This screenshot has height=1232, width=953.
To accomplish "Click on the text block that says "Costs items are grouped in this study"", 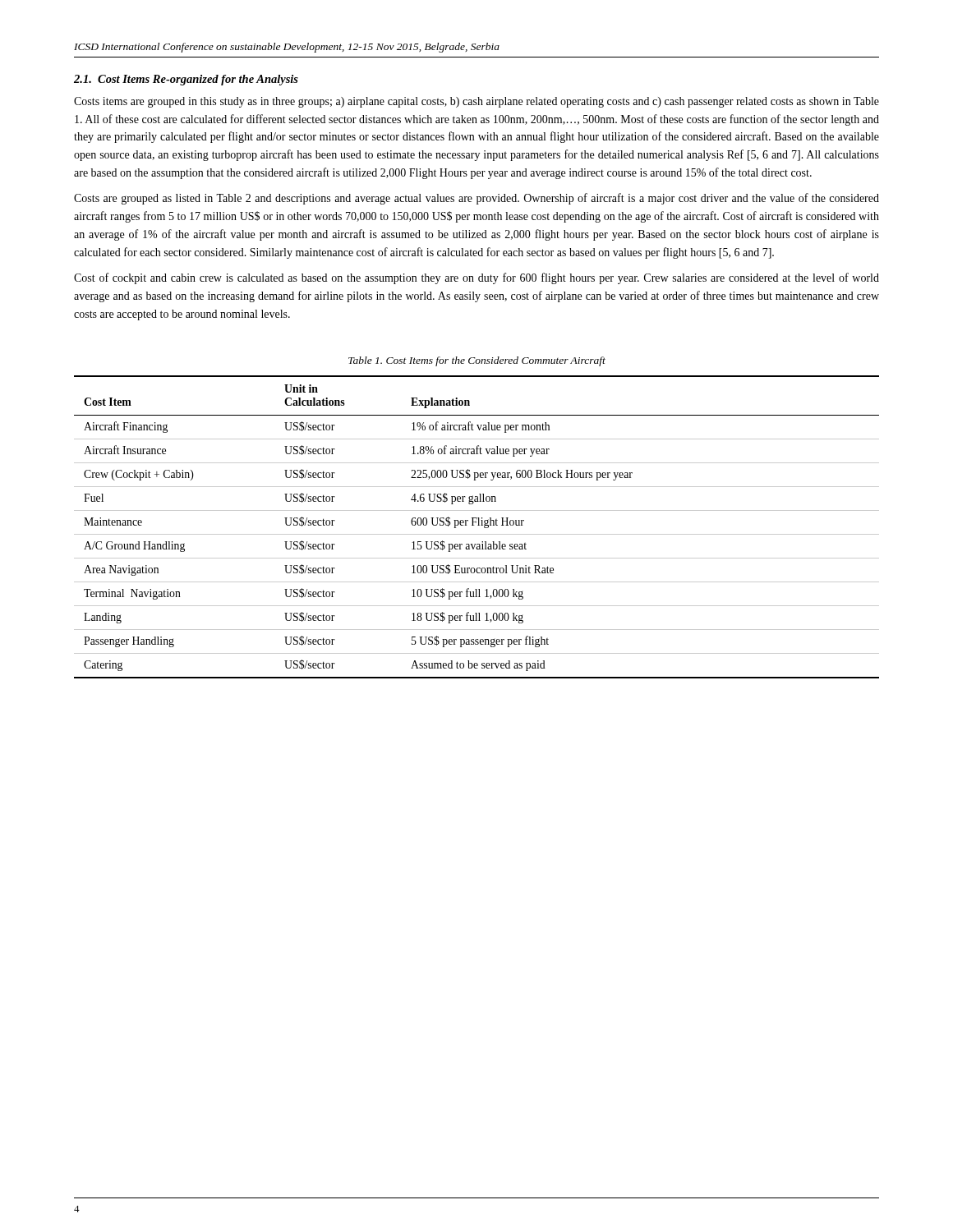I will tap(476, 137).
